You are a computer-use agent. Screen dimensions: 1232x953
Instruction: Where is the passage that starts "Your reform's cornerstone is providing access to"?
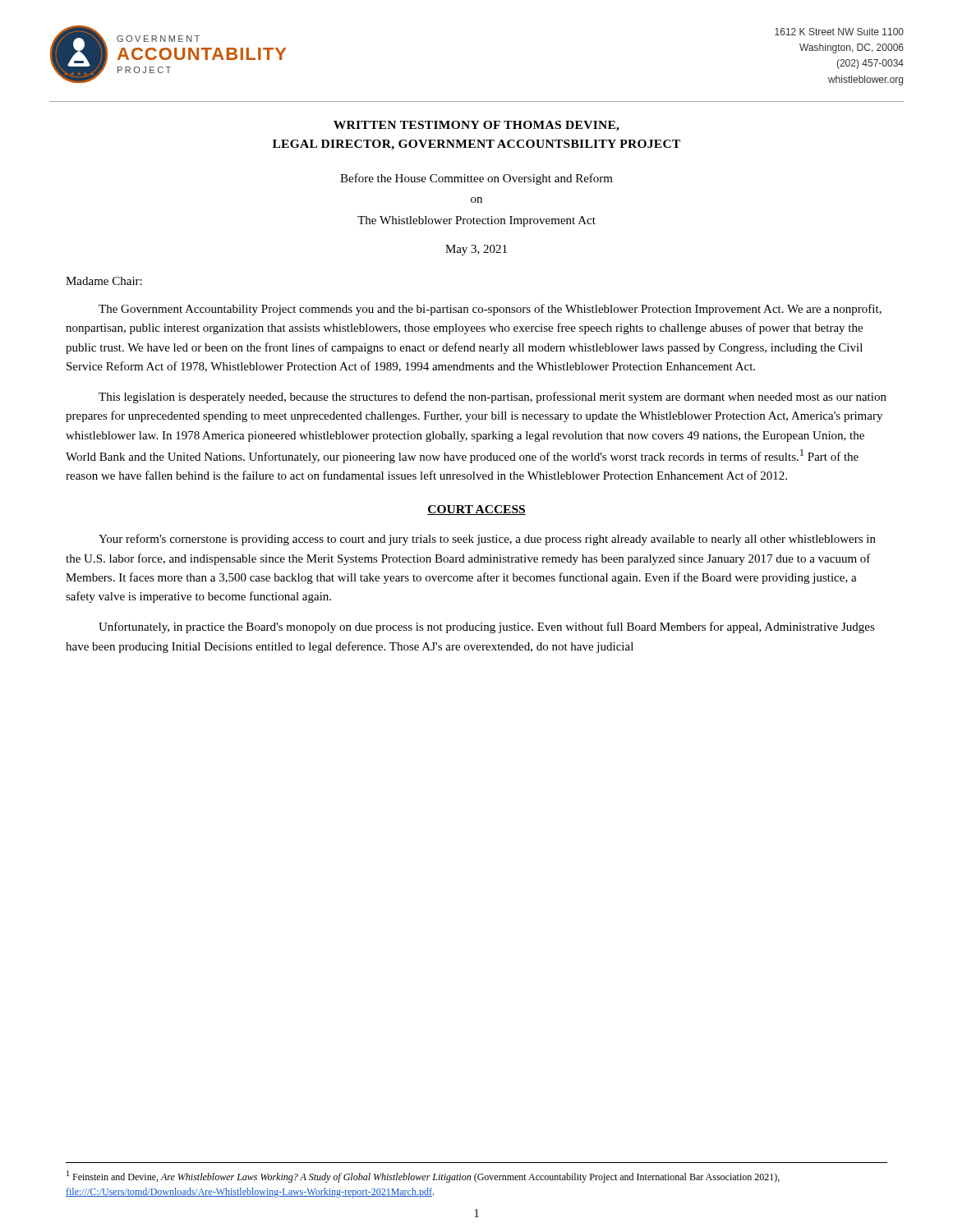[x=471, y=568]
